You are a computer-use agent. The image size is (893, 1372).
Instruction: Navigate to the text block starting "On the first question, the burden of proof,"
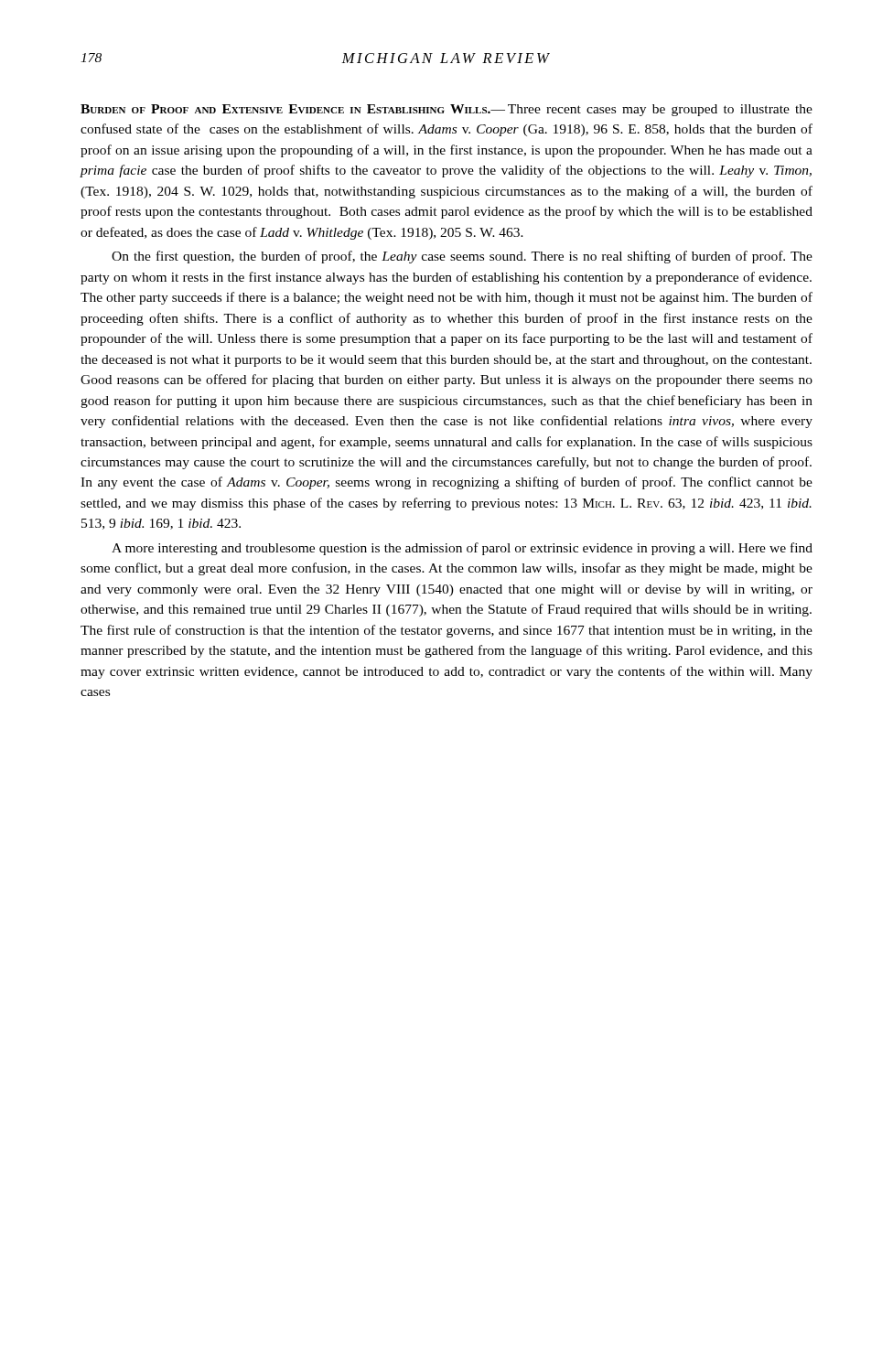coord(446,390)
